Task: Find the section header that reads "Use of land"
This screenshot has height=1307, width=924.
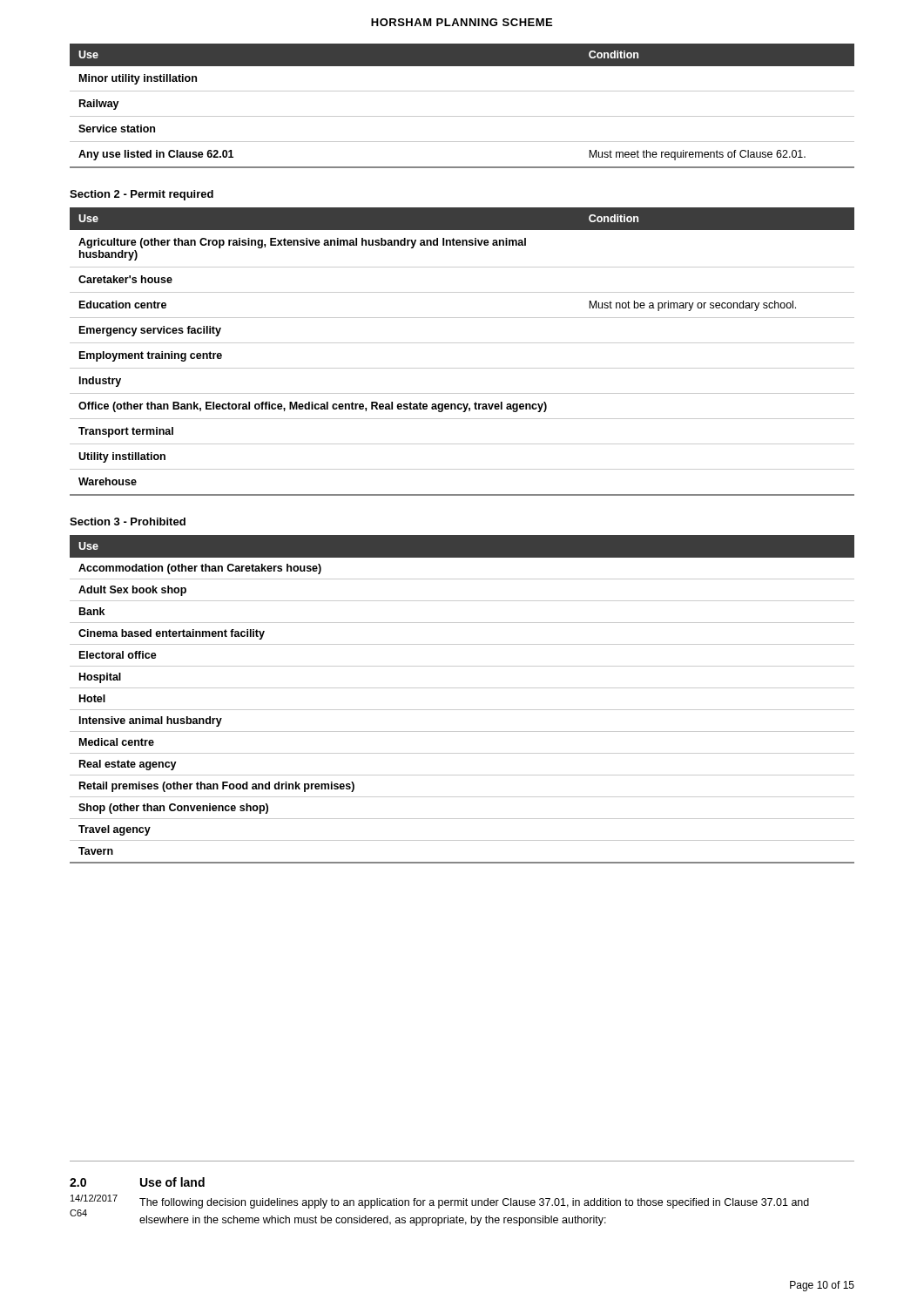Action: tap(172, 1183)
